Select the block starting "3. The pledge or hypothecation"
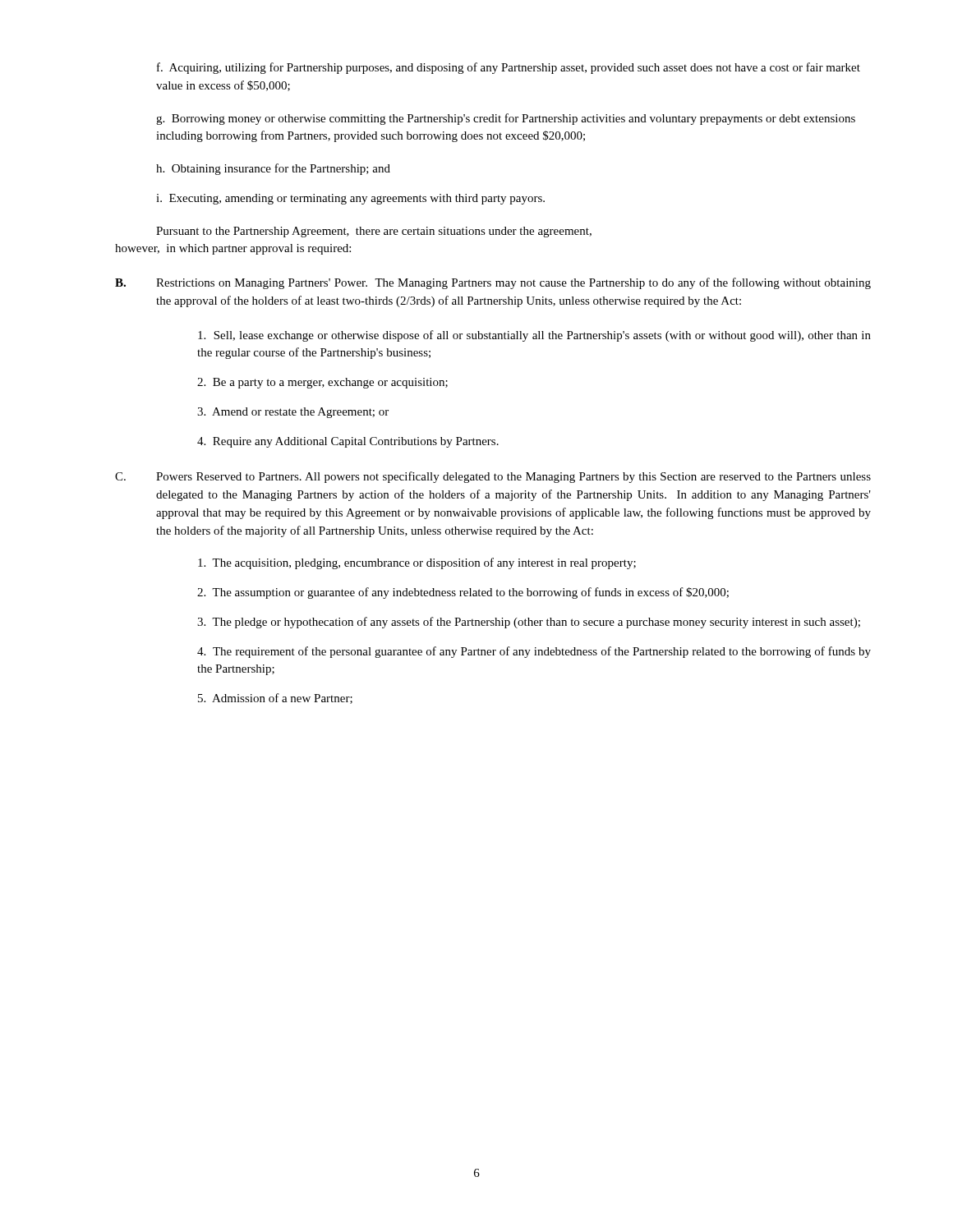This screenshot has height=1232, width=953. (529, 622)
